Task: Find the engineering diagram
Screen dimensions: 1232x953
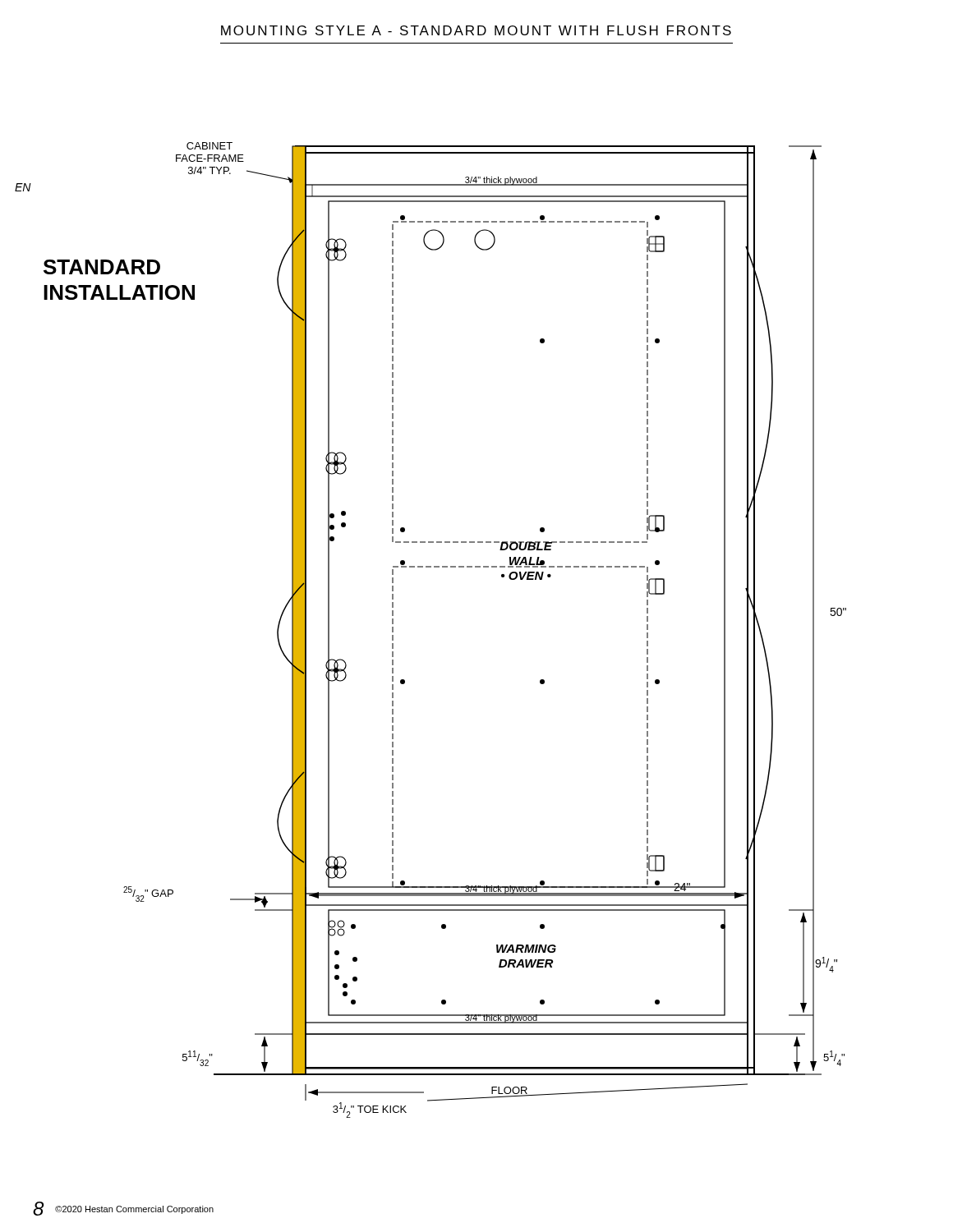Action: (483, 608)
